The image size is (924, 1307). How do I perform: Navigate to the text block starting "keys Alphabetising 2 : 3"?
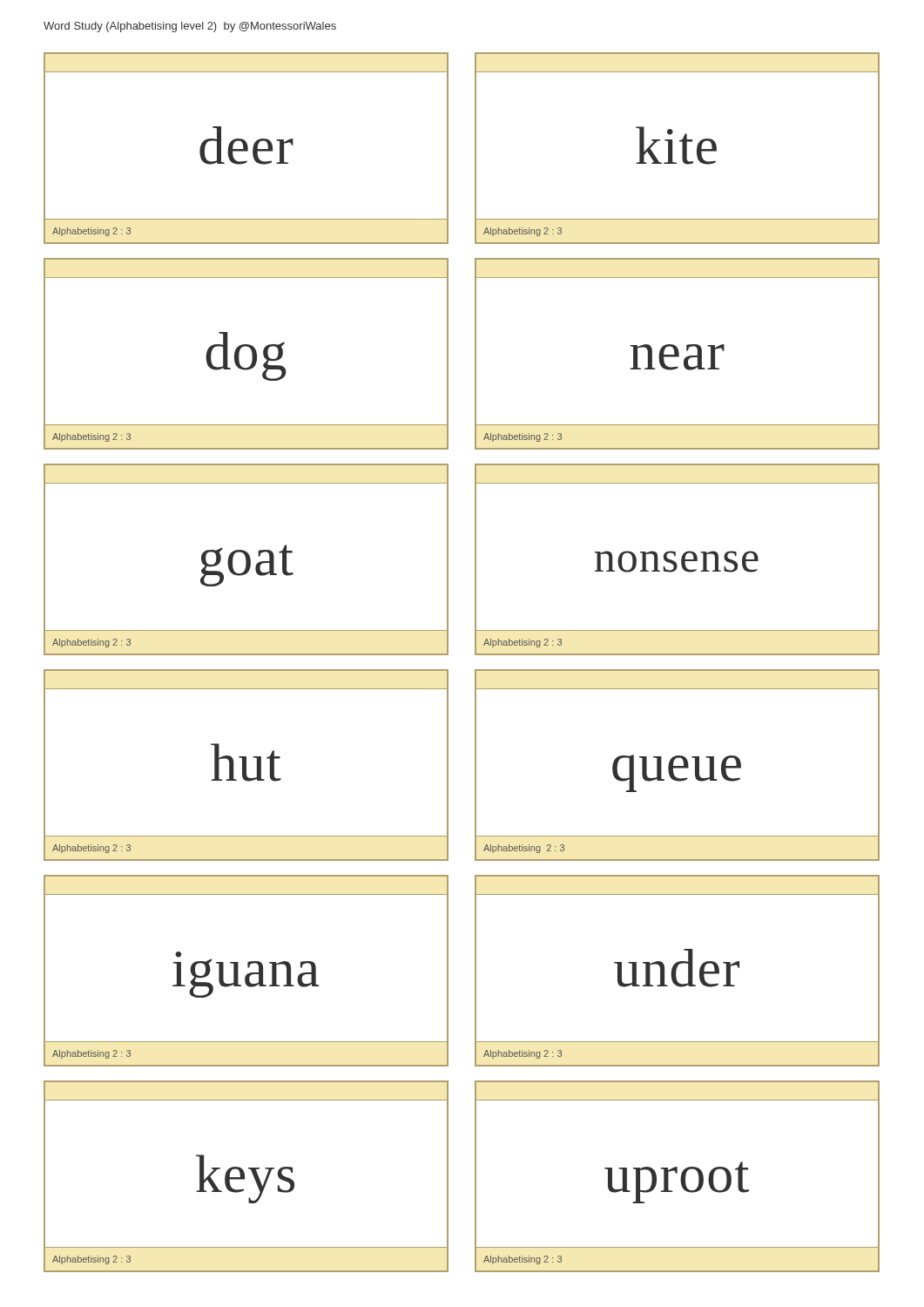[x=246, y=1176]
